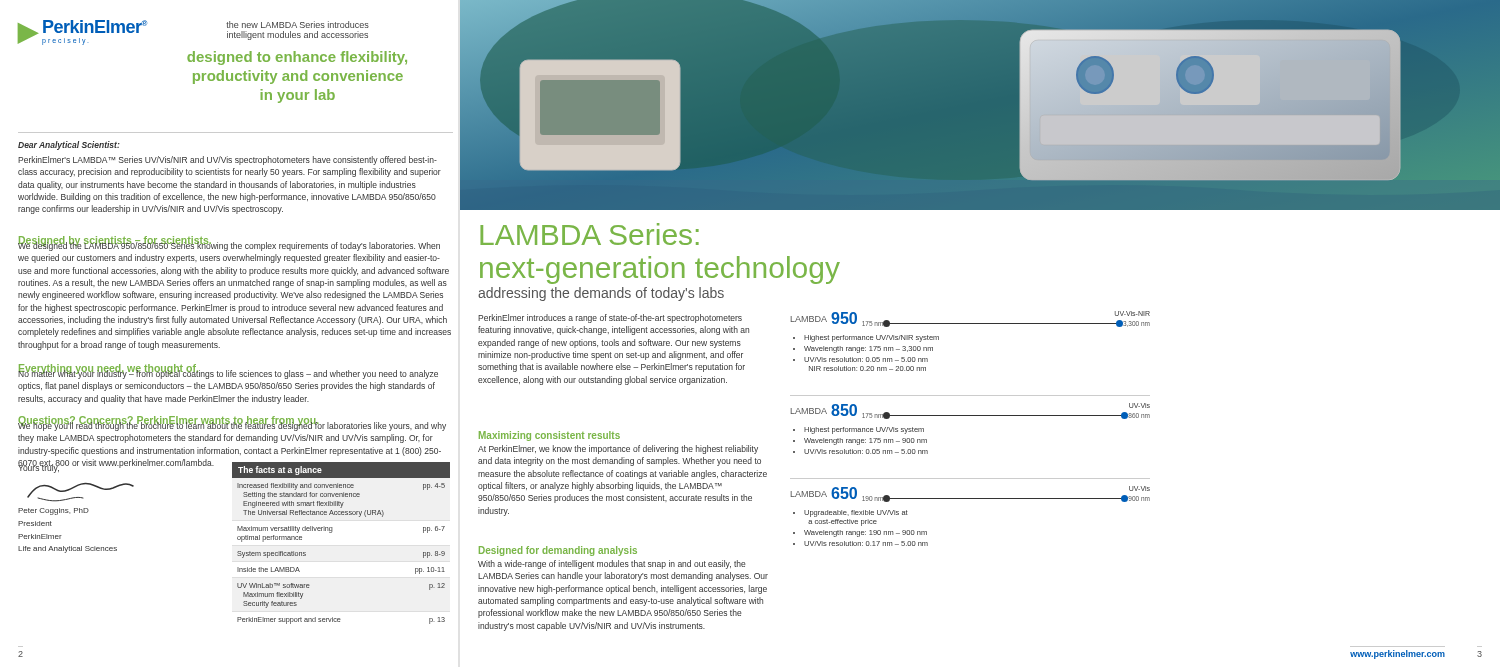Click on the illustration
This screenshot has height=667, width=1500.
(78, 488)
